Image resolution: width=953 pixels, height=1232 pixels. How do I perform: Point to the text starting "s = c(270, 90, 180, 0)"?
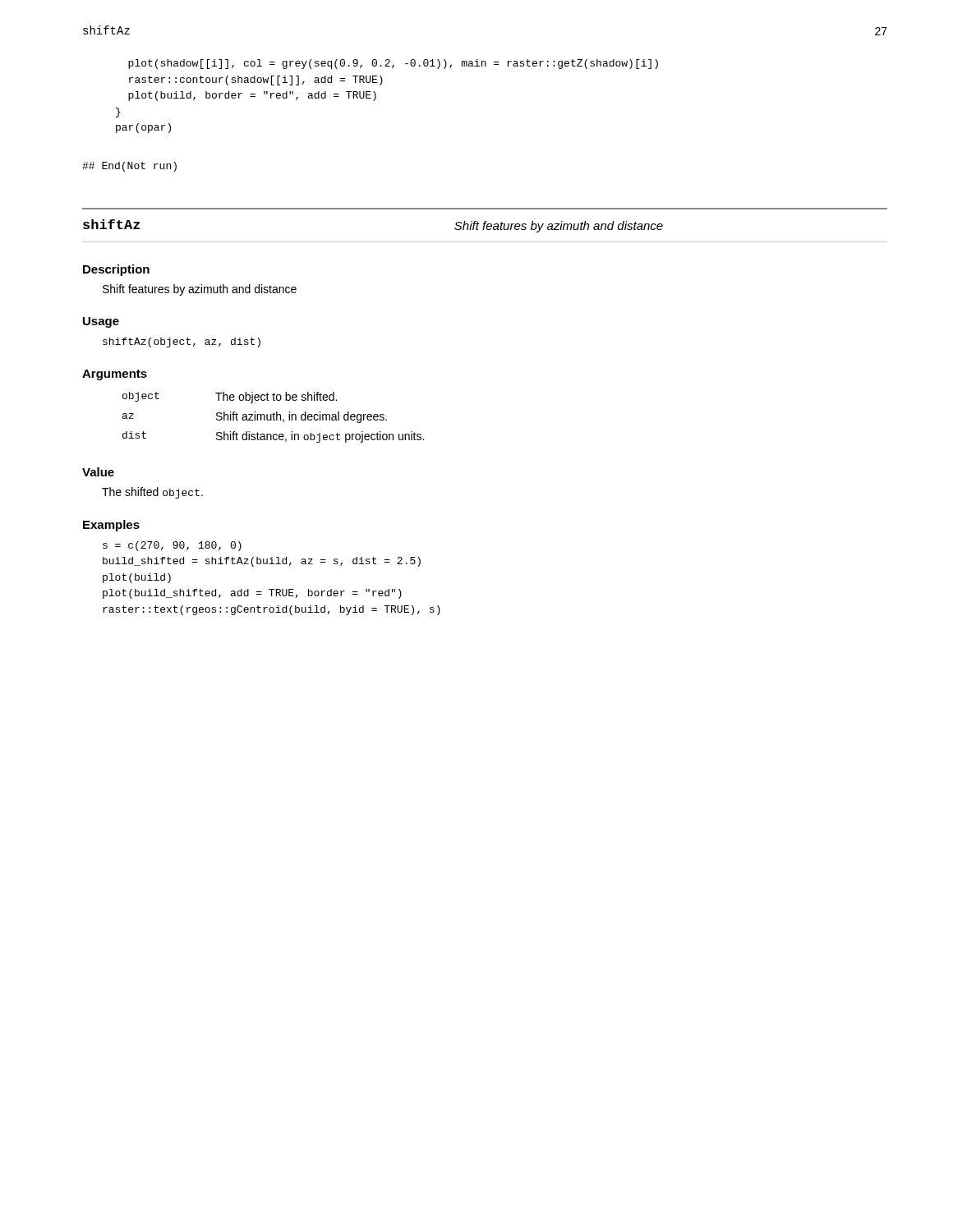(172, 546)
